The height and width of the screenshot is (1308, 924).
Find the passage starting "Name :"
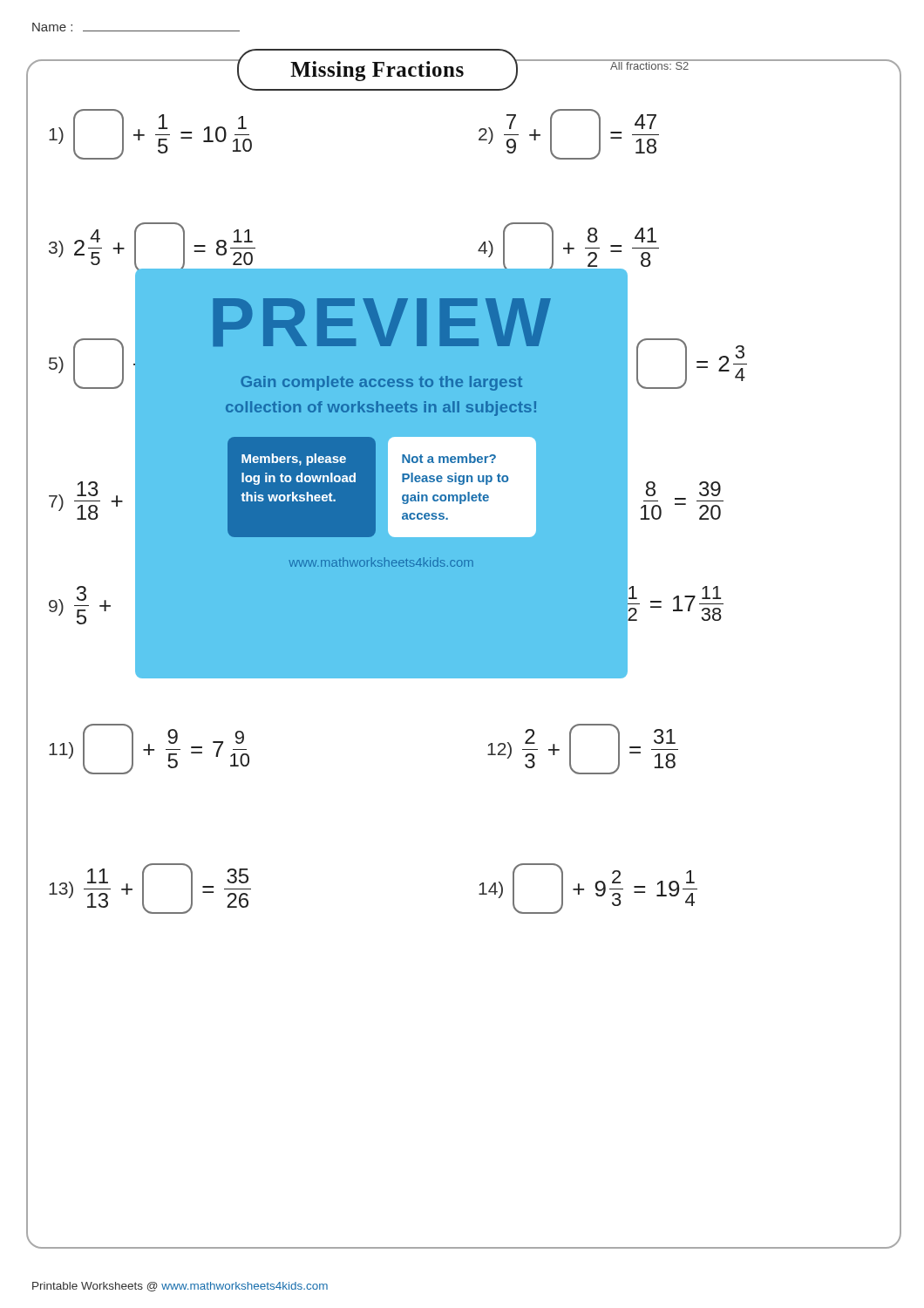135,27
